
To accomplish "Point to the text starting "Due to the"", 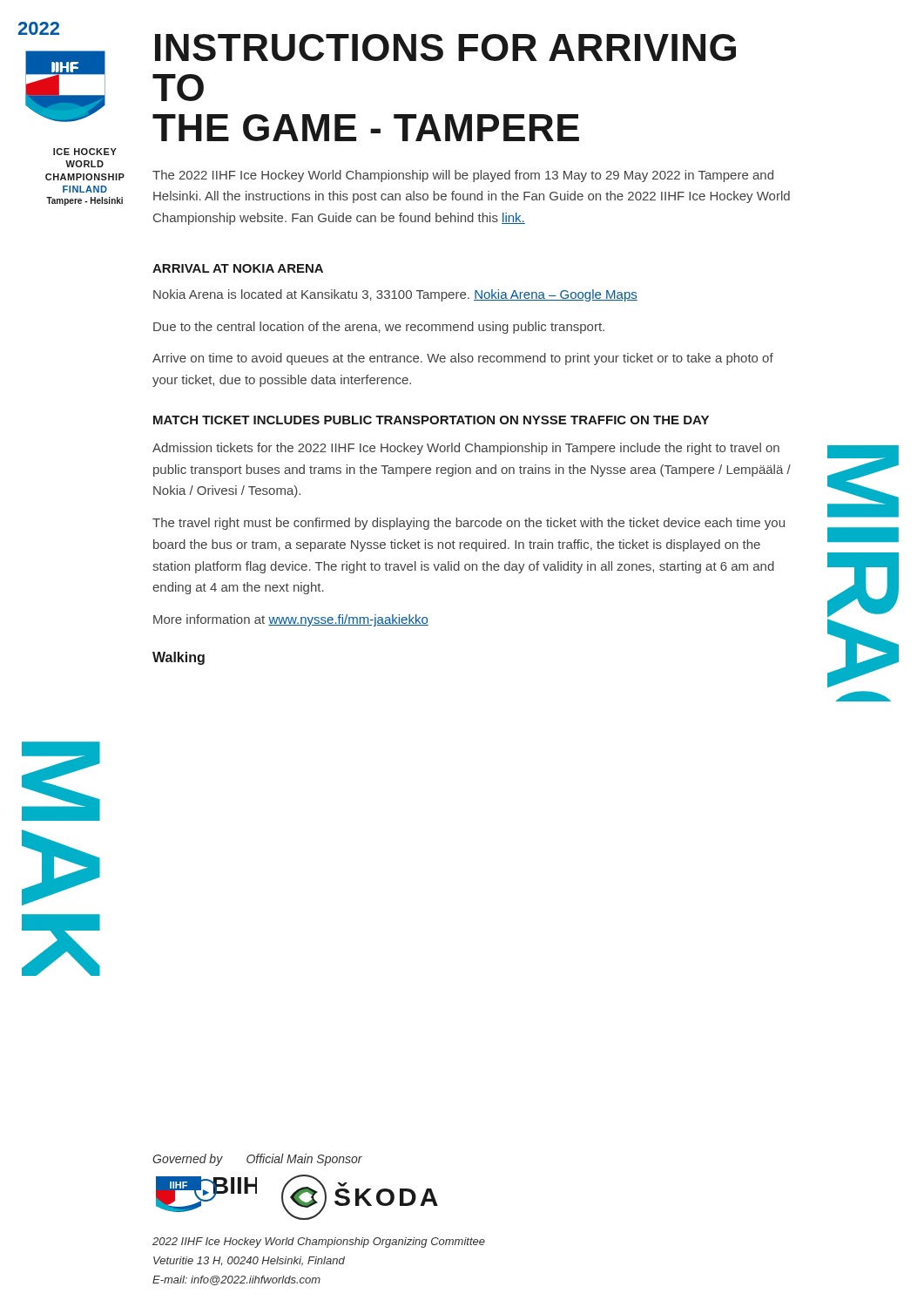I will pos(379,326).
